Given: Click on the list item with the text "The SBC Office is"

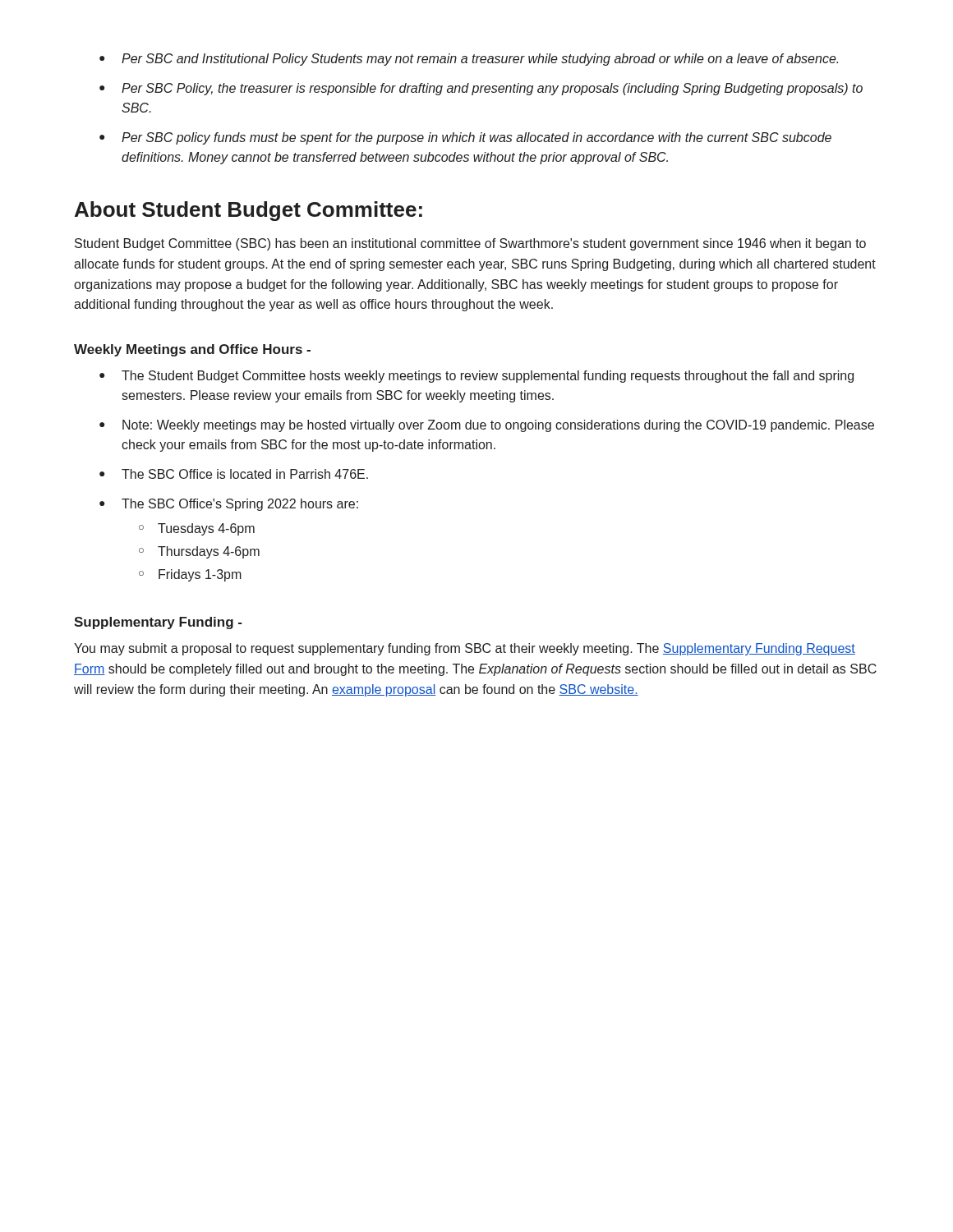Looking at the screenshot, I should (234, 474).
